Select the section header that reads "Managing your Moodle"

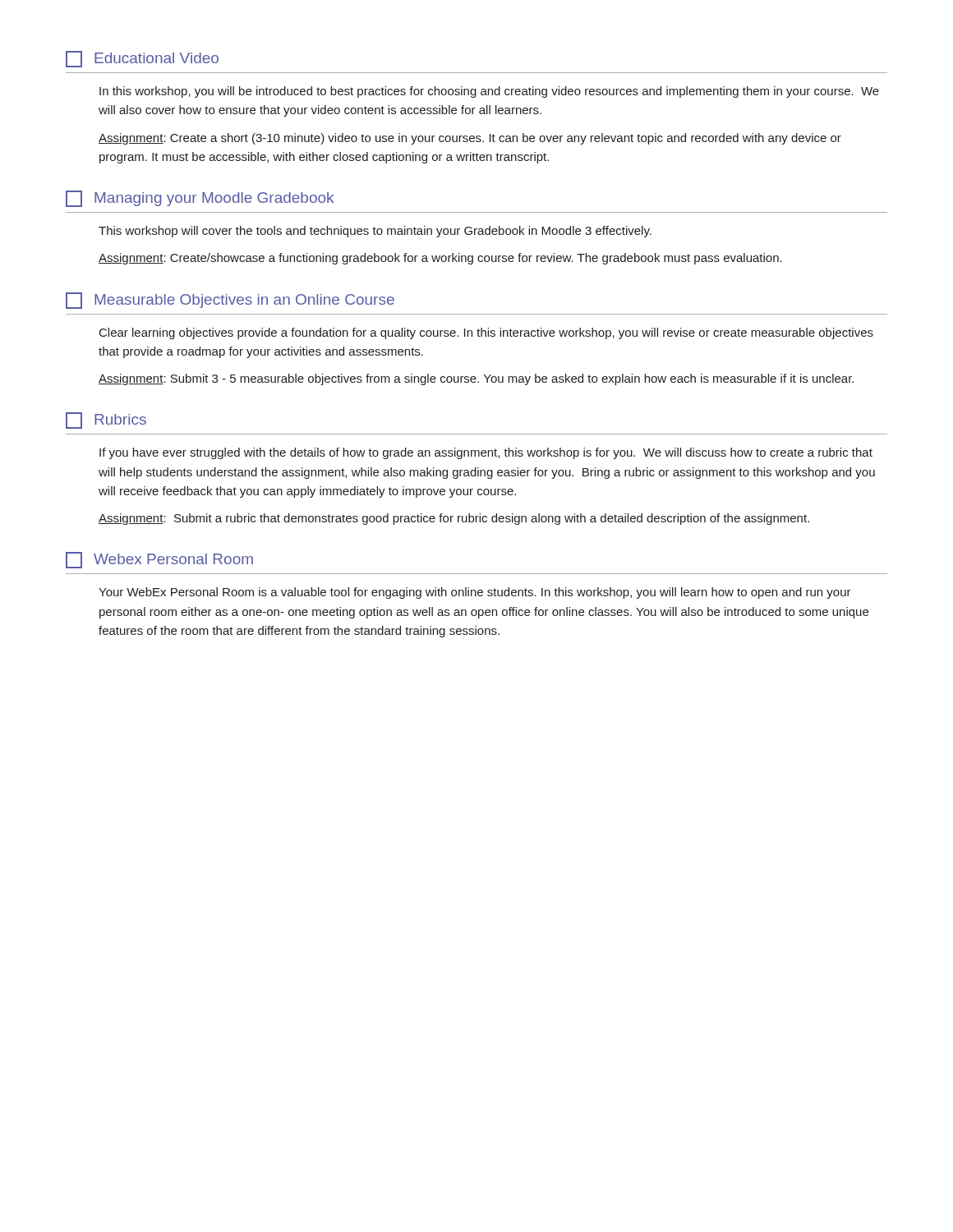(200, 198)
